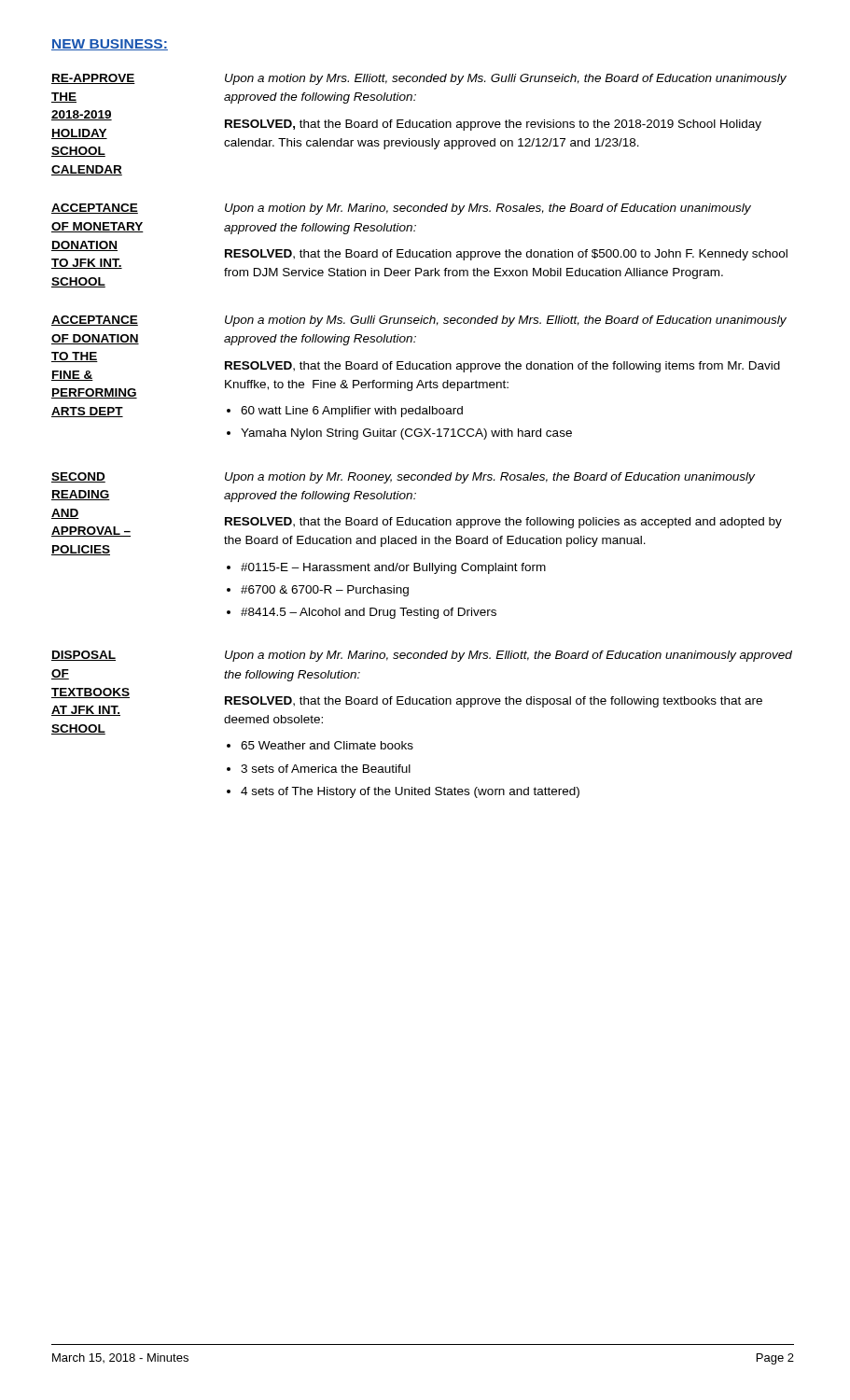Point to the element starting "65 Weather and"

pos(327,746)
